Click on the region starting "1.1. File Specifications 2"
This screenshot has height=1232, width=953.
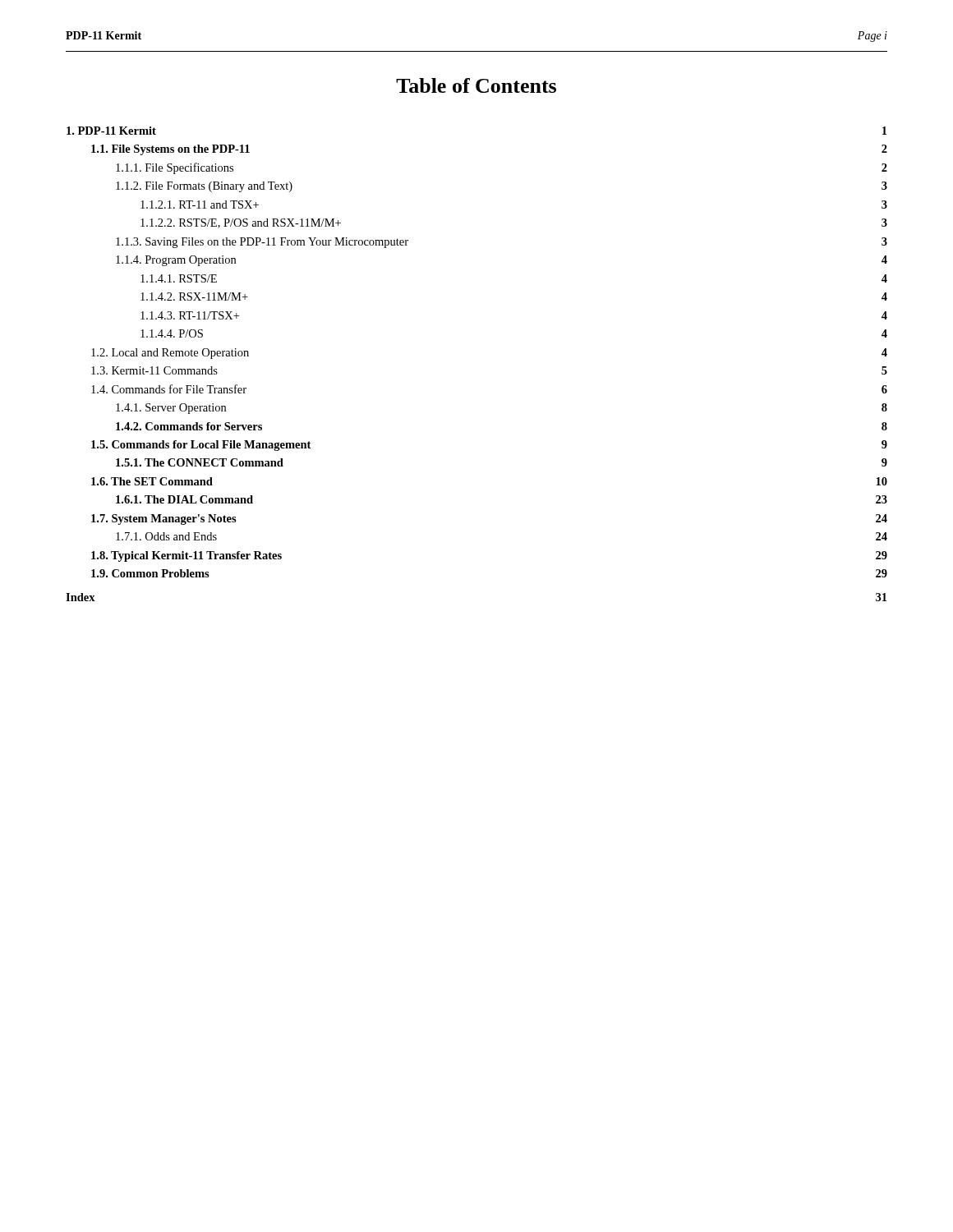[x=175, y=168]
